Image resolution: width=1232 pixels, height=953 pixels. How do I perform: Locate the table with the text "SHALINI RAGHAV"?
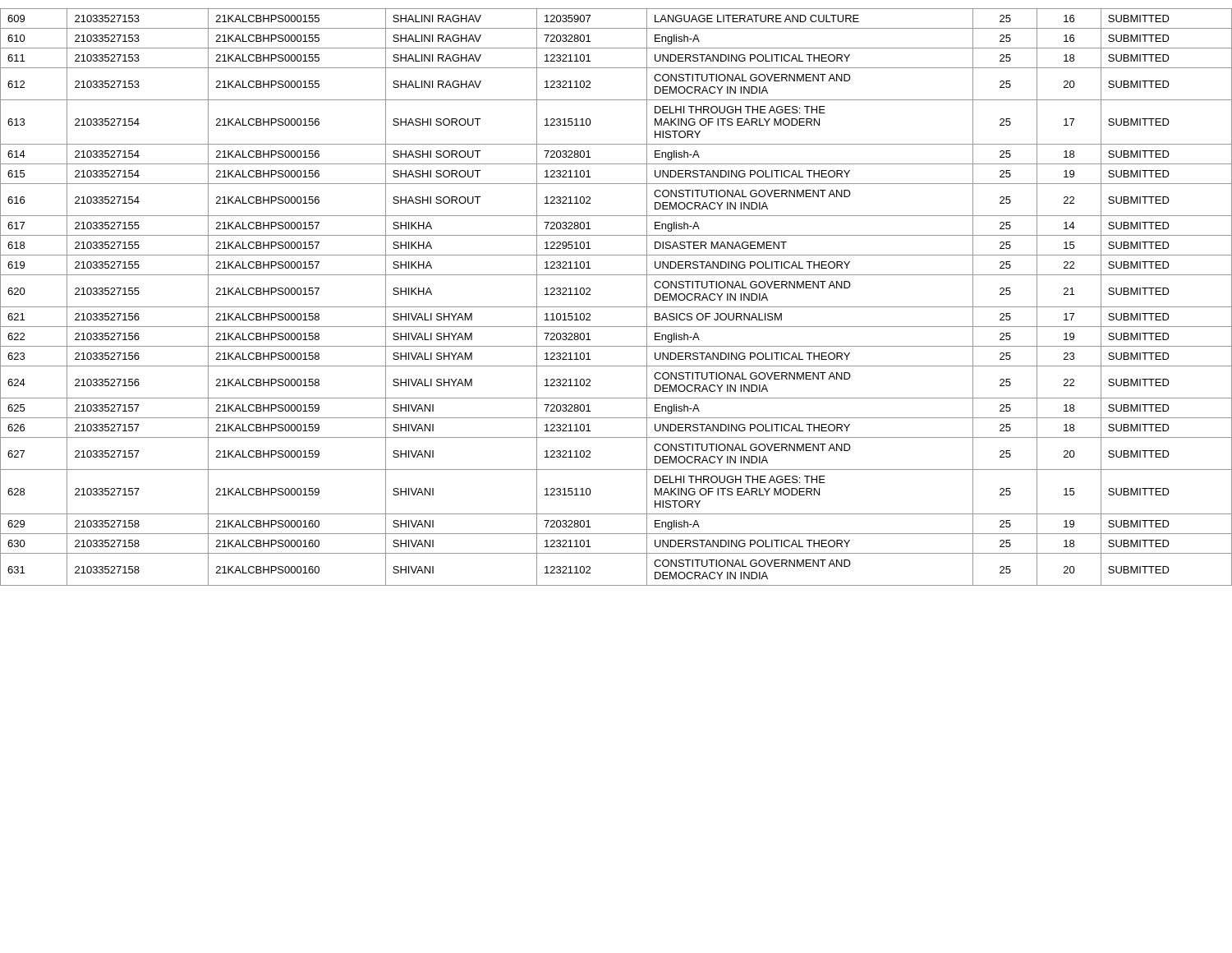(616, 297)
